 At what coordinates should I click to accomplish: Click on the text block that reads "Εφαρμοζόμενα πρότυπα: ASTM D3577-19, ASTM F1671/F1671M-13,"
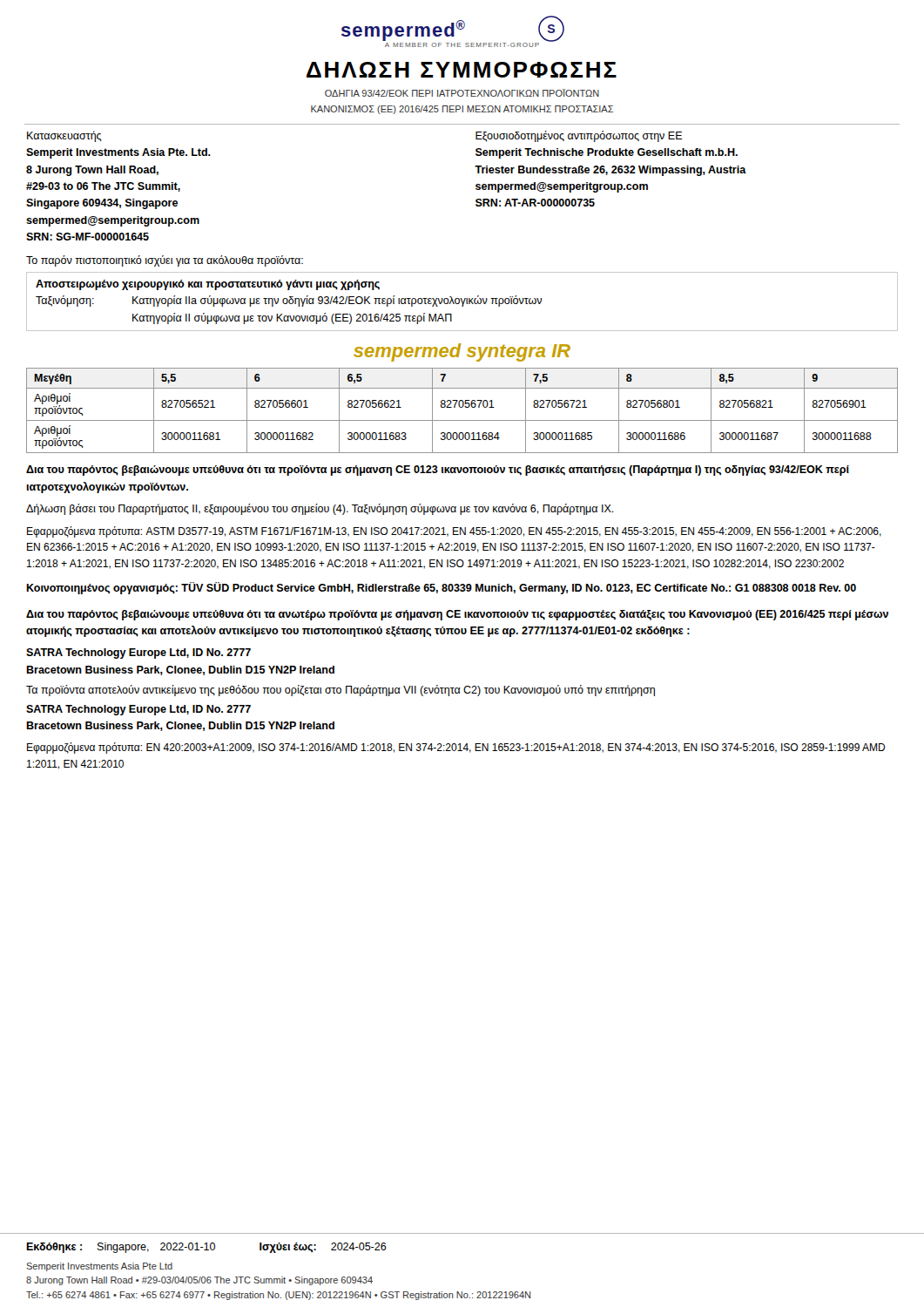tap(454, 547)
